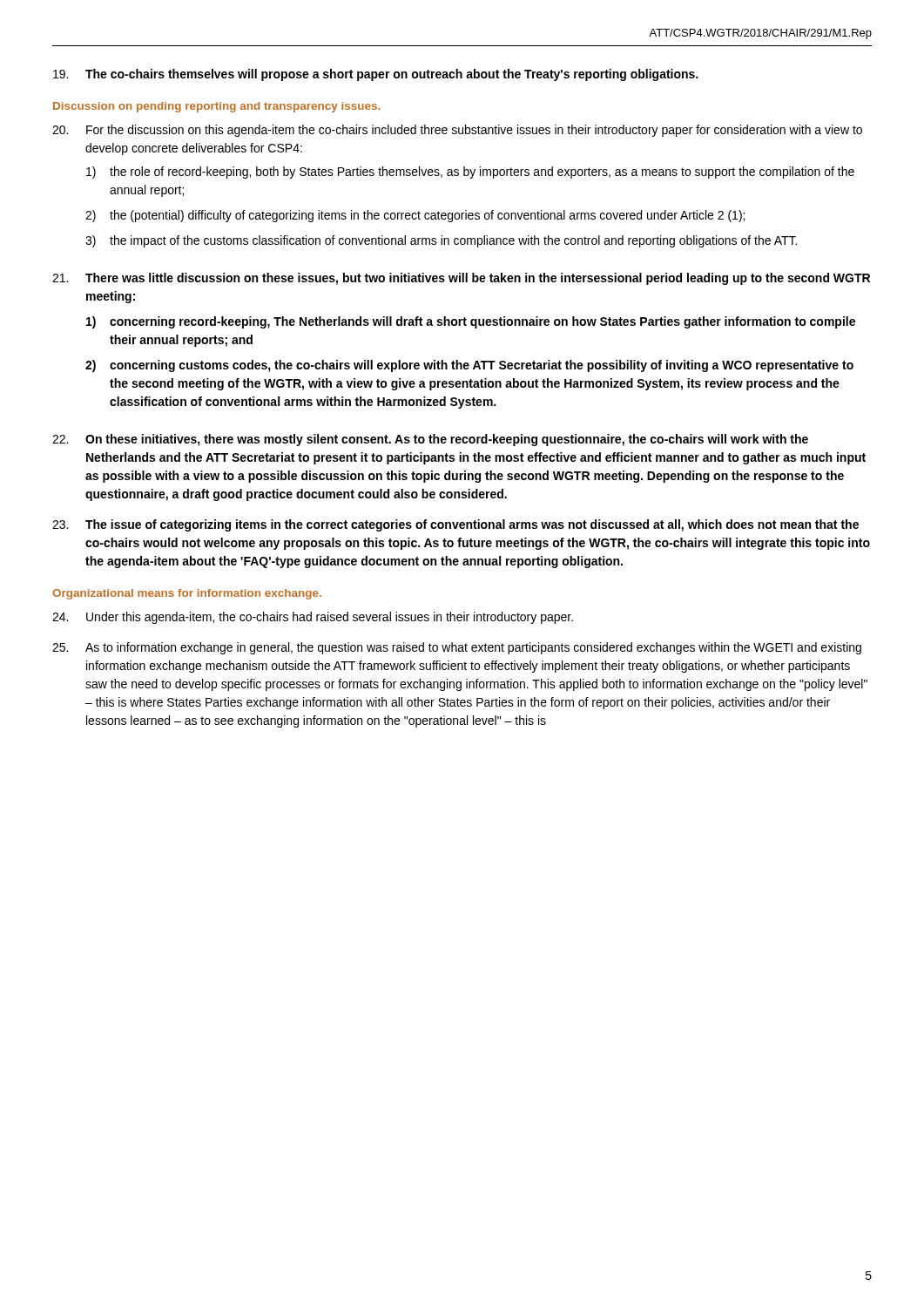Select the text starting "2) the (potential) difficulty of categorizing"
924x1307 pixels.
pos(416,216)
